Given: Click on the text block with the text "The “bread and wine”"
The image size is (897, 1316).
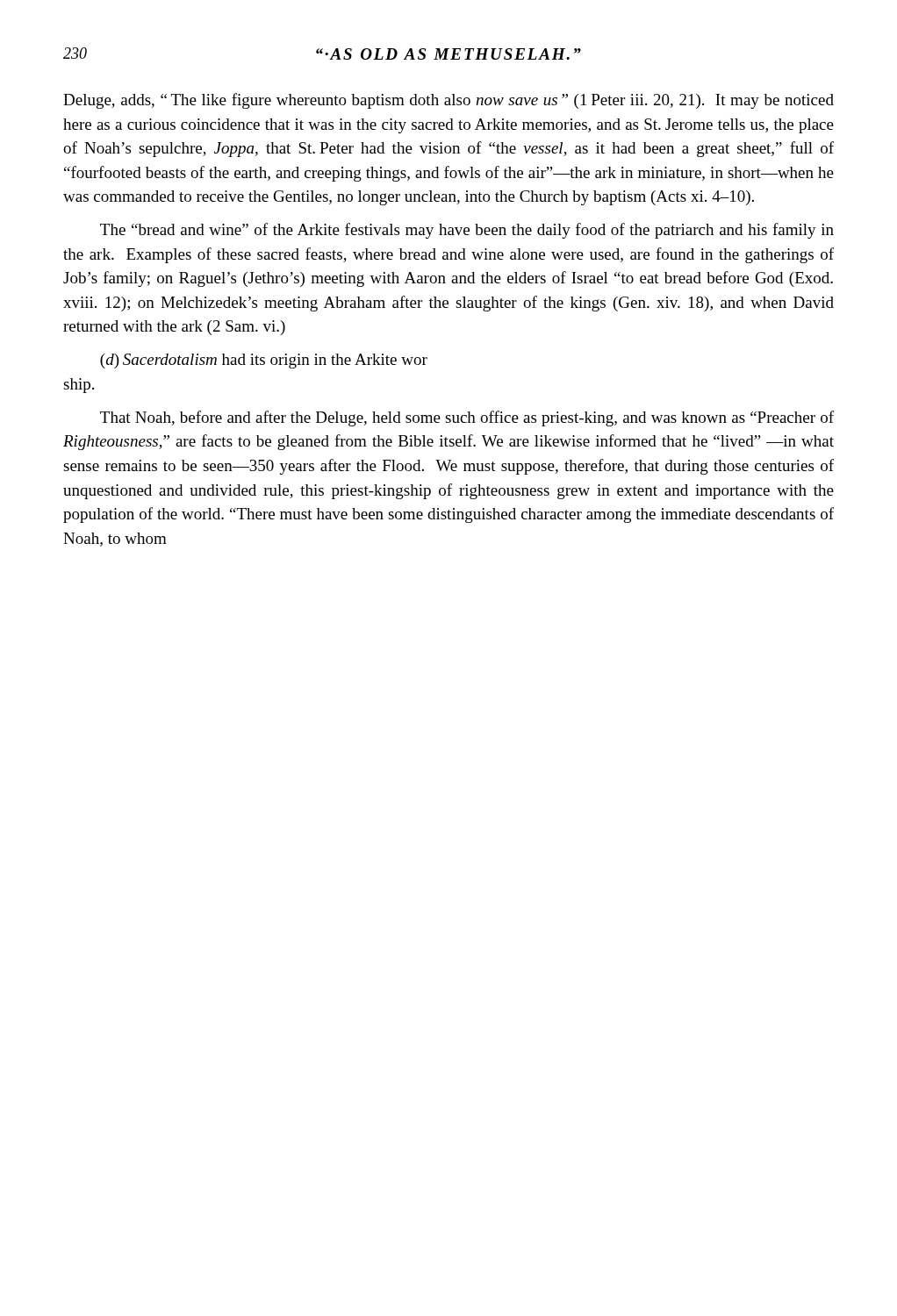Looking at the screenshot, I should point(448,278).
